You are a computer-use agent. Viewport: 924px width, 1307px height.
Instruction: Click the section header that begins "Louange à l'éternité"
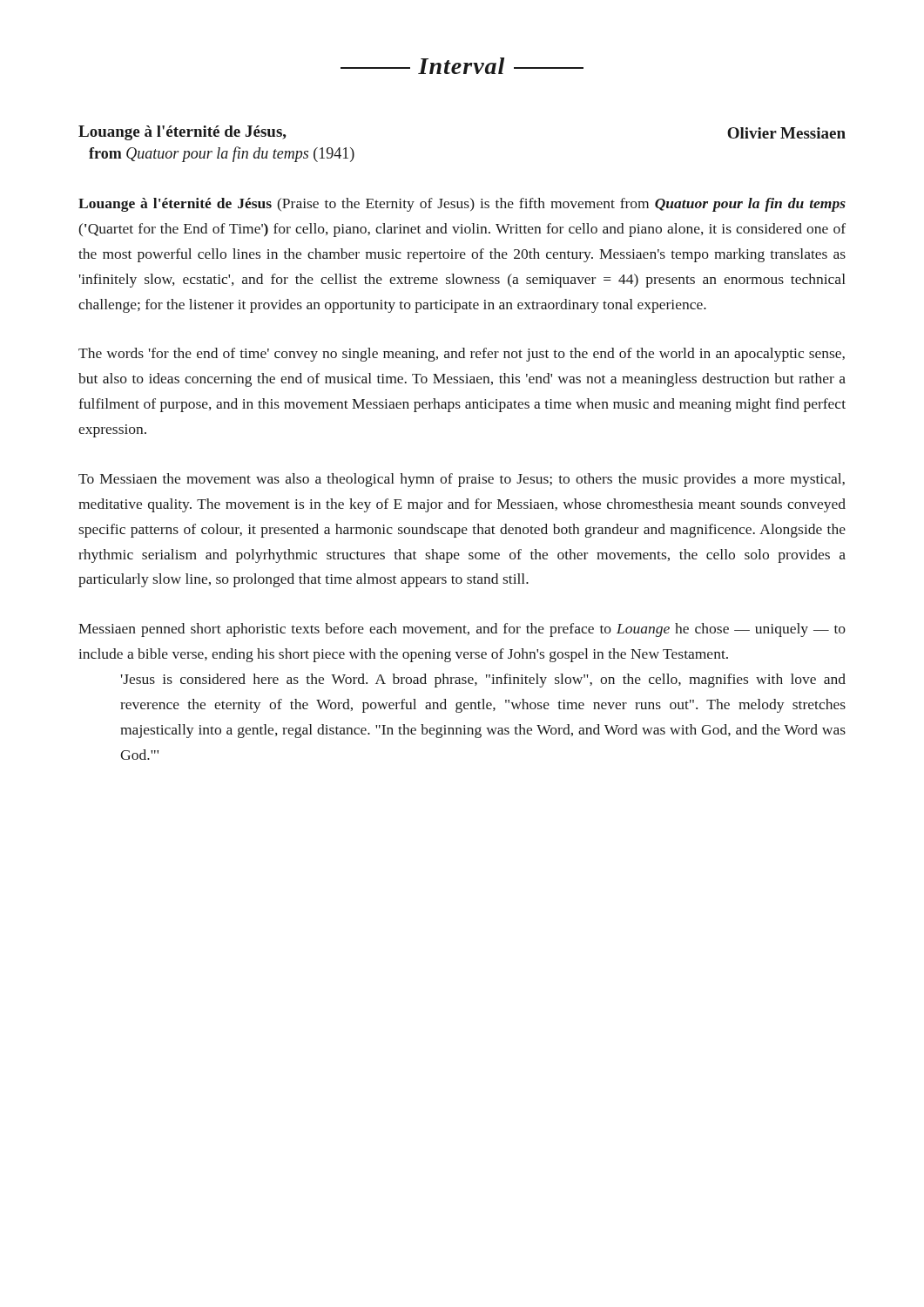(179, 133)
